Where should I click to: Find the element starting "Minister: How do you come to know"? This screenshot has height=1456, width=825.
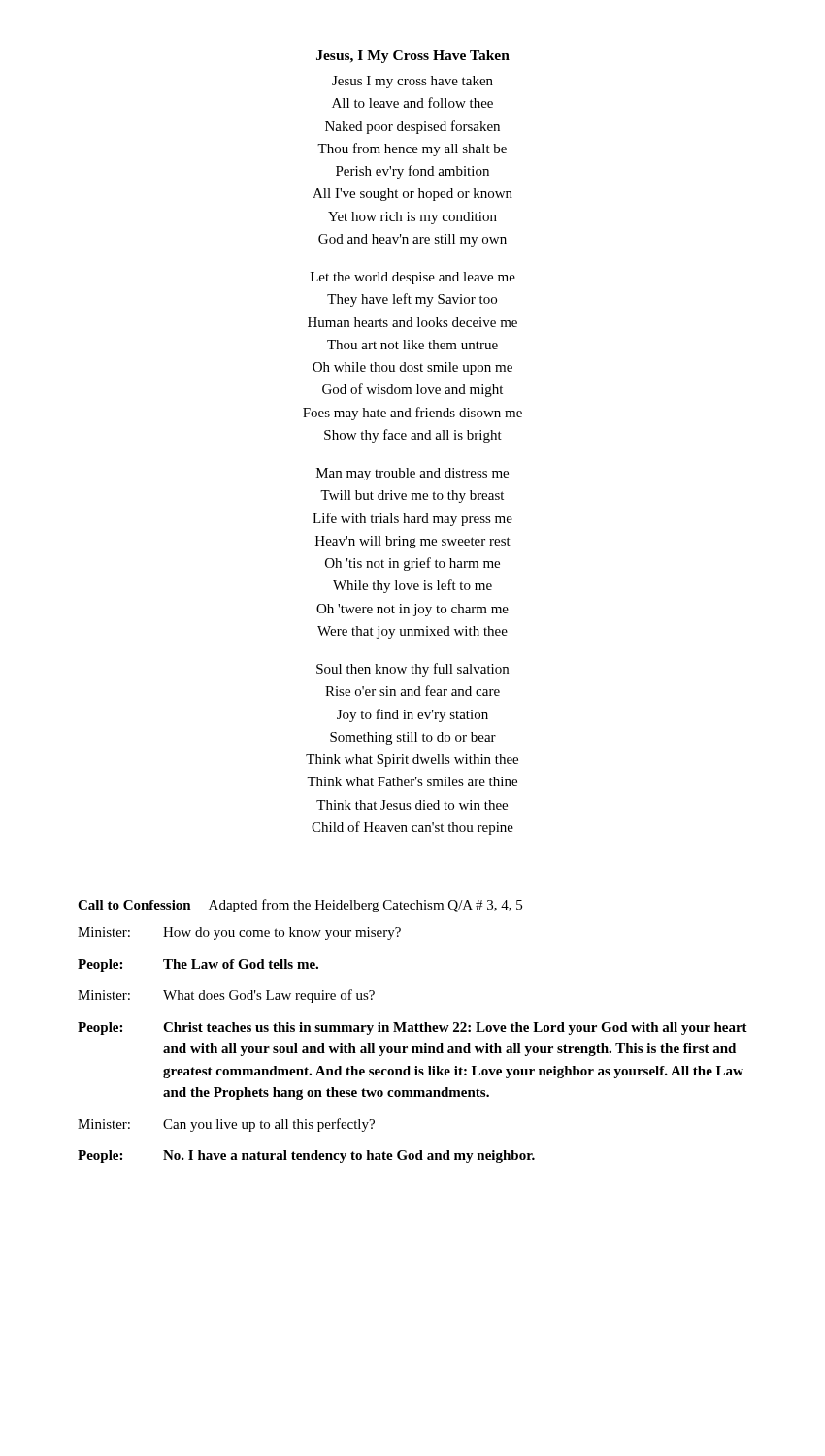coord(239,933)
